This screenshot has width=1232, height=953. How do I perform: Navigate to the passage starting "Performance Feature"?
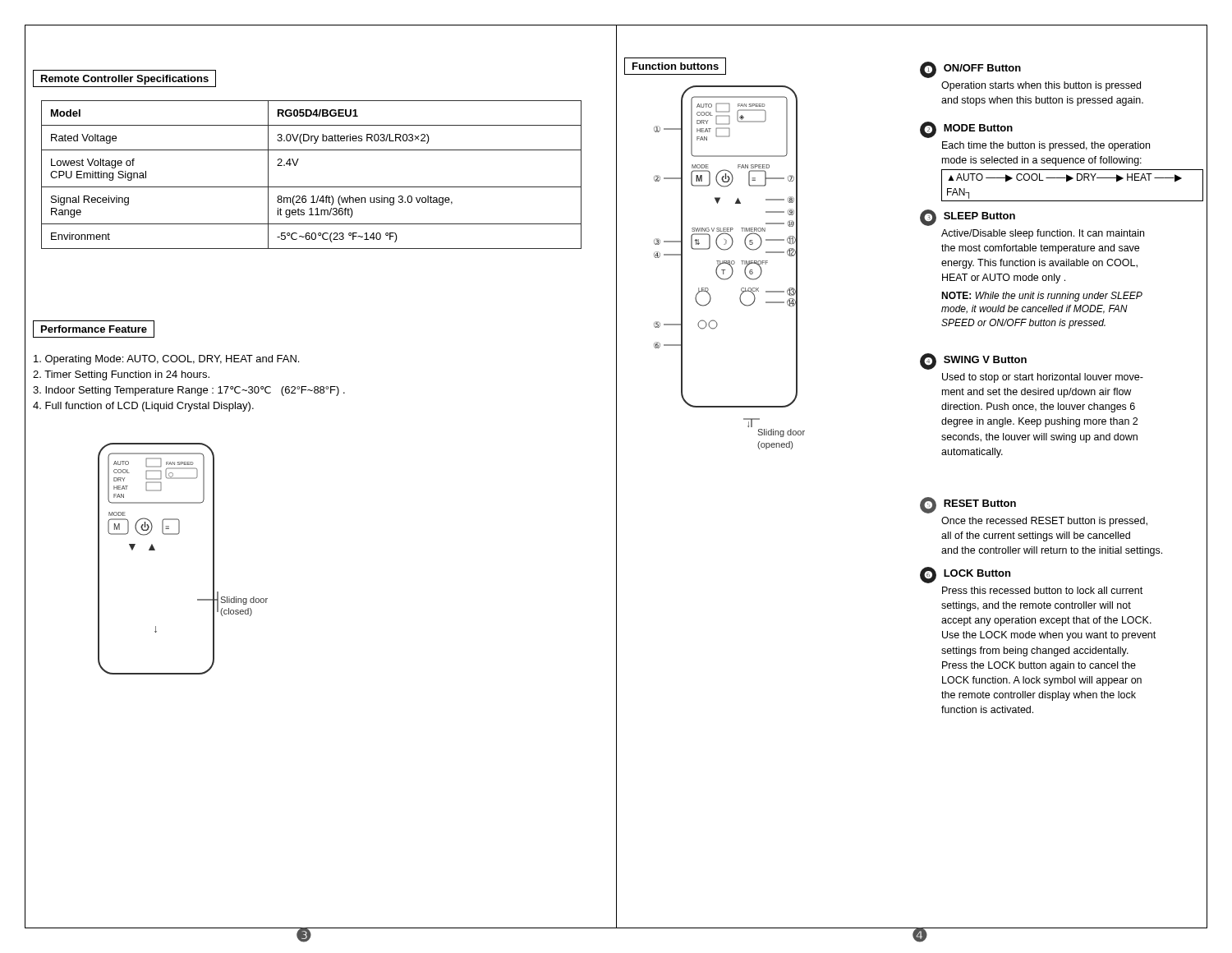click(94, 329)
